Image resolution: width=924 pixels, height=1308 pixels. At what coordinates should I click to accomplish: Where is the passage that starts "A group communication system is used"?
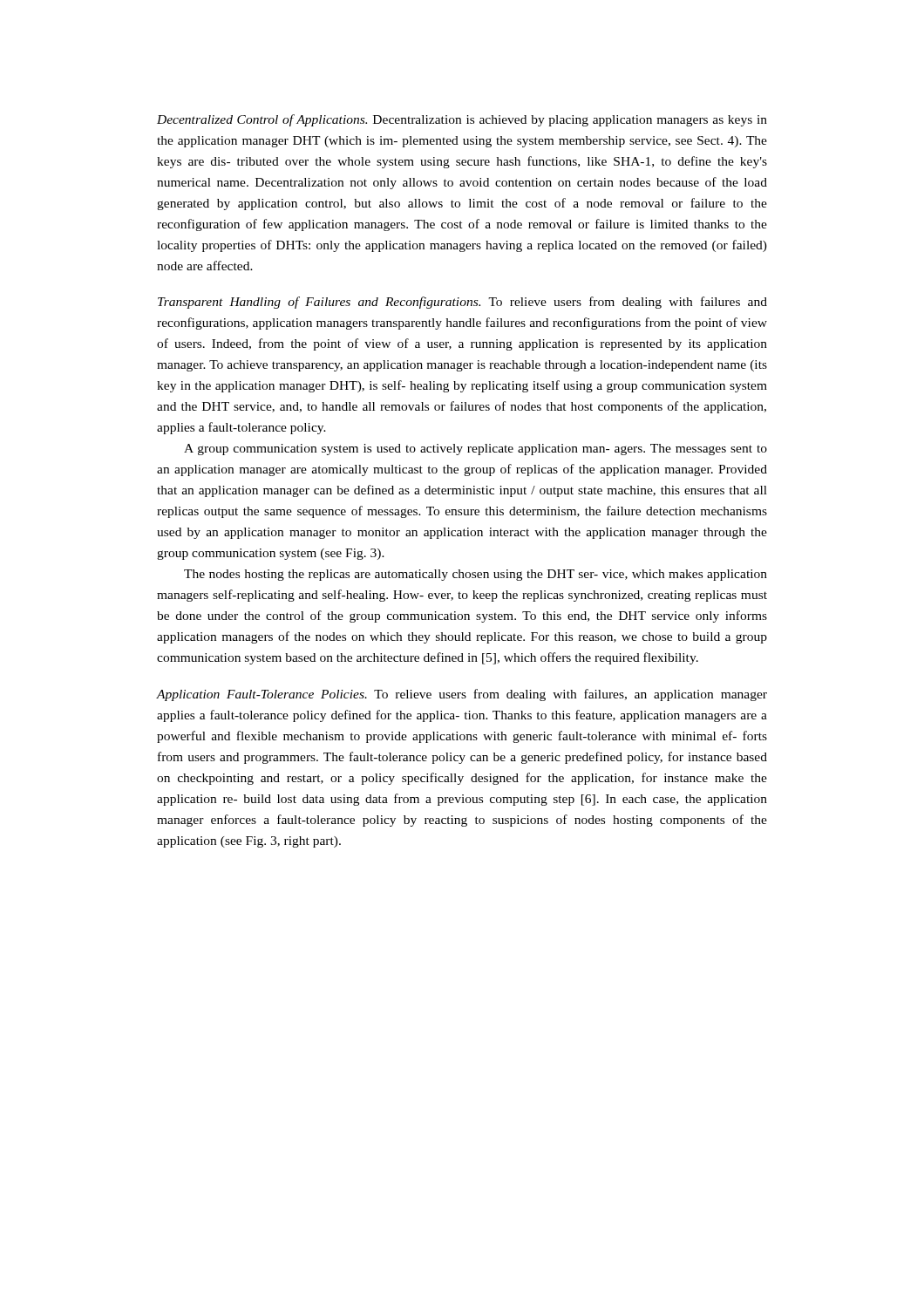tap(462, 500)
